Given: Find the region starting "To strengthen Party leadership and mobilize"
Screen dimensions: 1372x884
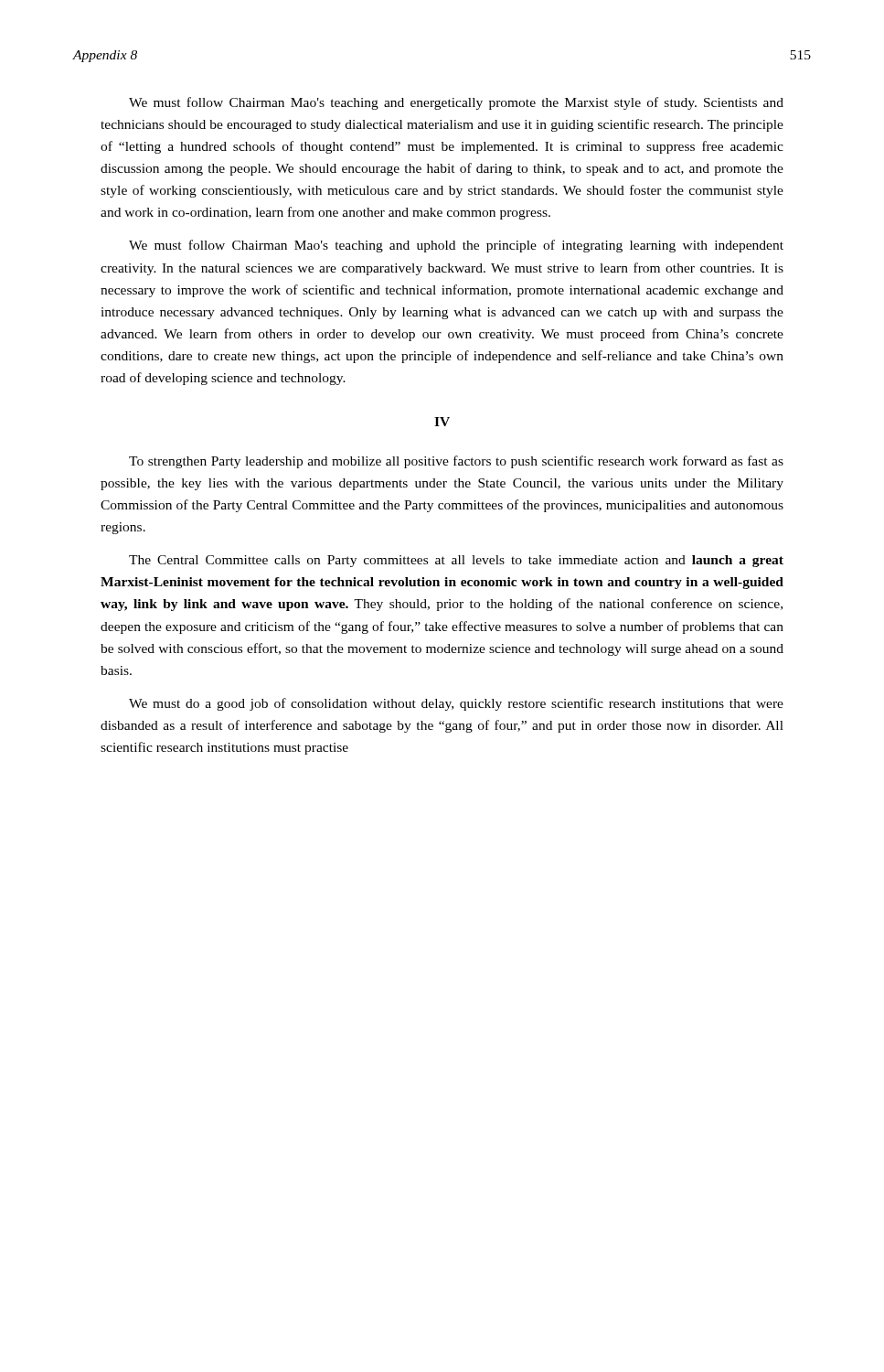Looking at the screenshot, I should pyautogui.click(x=442, y=494).
